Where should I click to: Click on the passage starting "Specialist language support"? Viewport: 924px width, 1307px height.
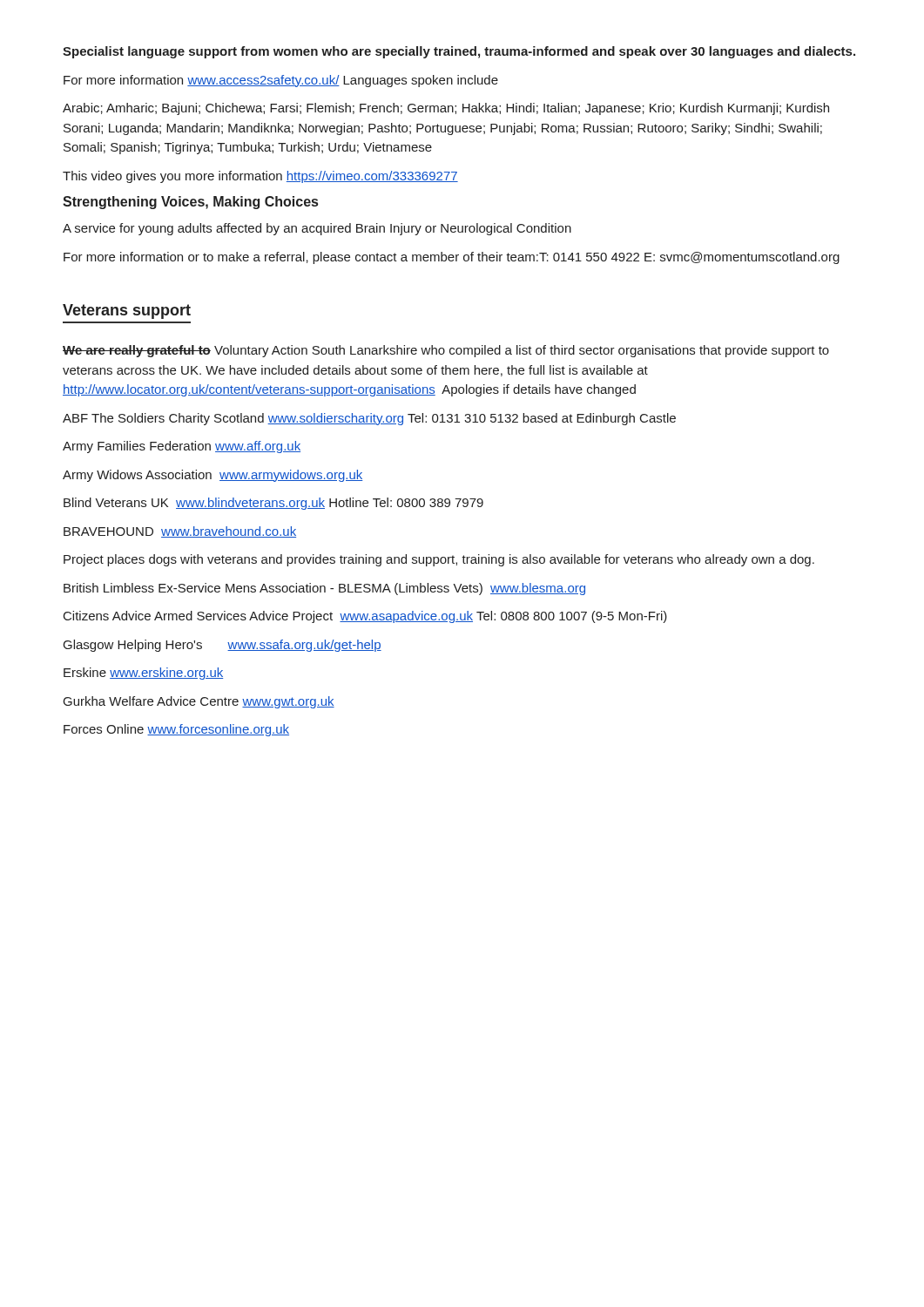pos(462,52)
